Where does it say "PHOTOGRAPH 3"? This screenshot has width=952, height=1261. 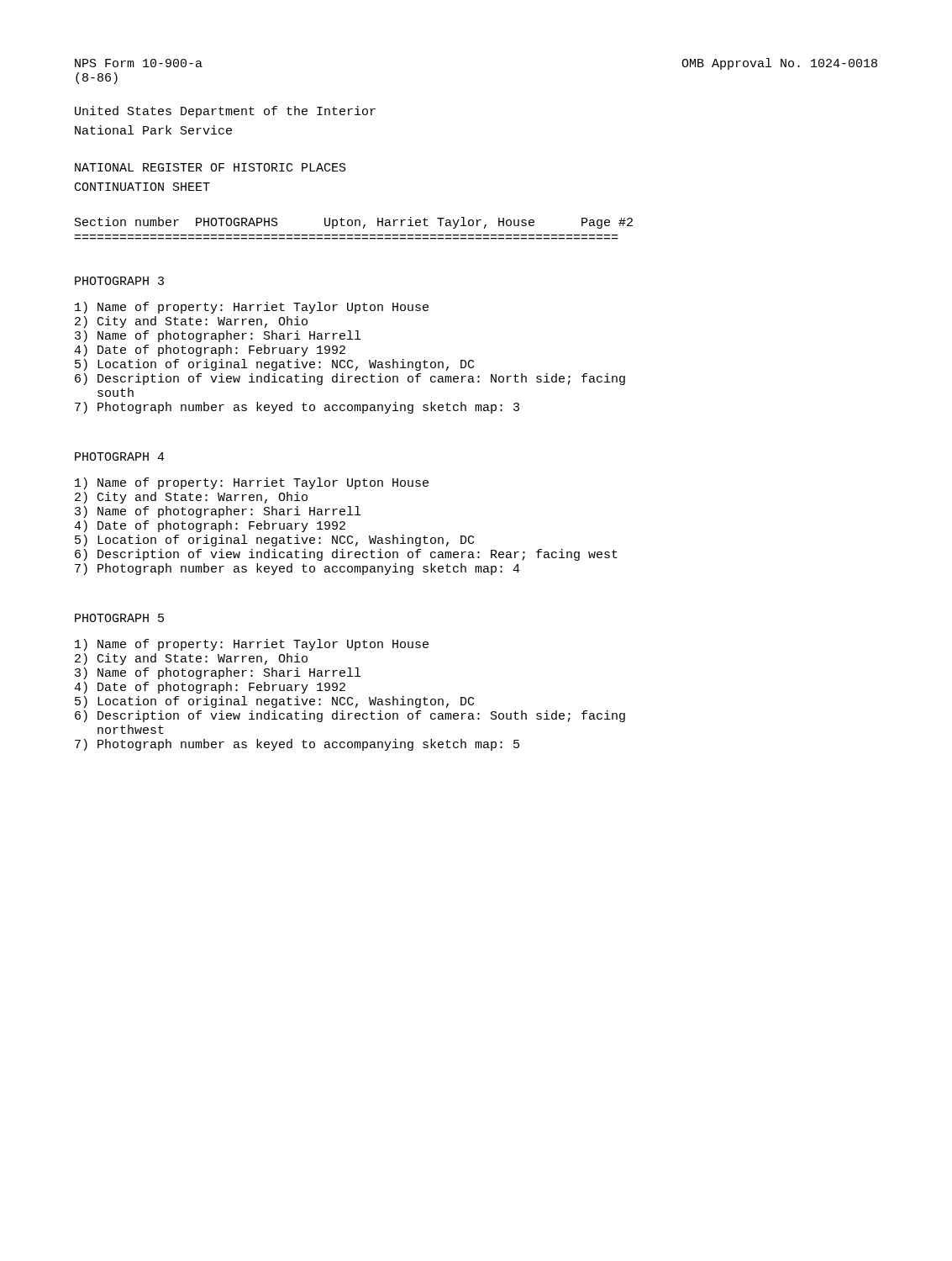coord(119,282)
